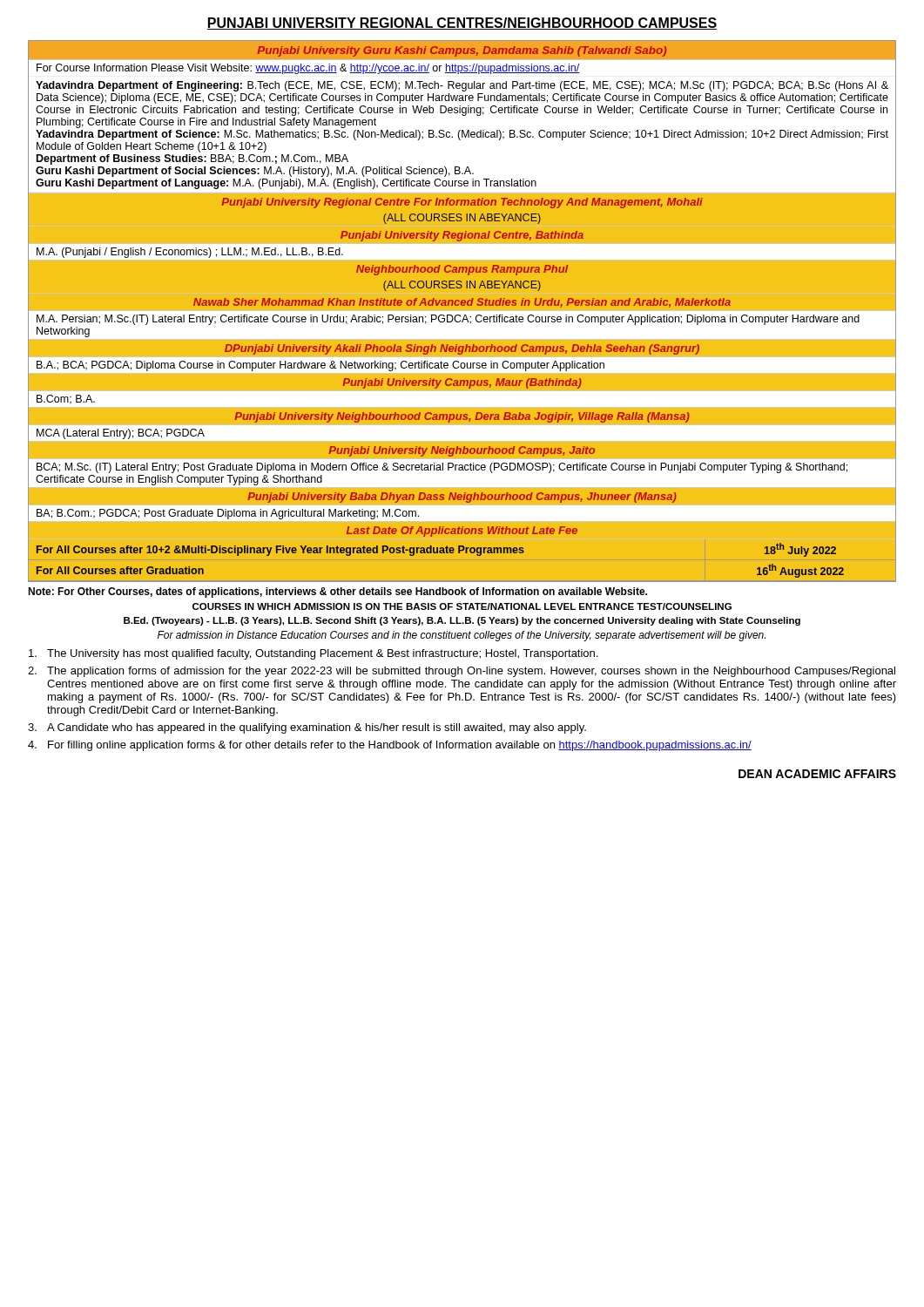
Task: Point to the region starting "BA; B.Com.; PGDCA; Post Graduate"
Action: pos(228,513)
